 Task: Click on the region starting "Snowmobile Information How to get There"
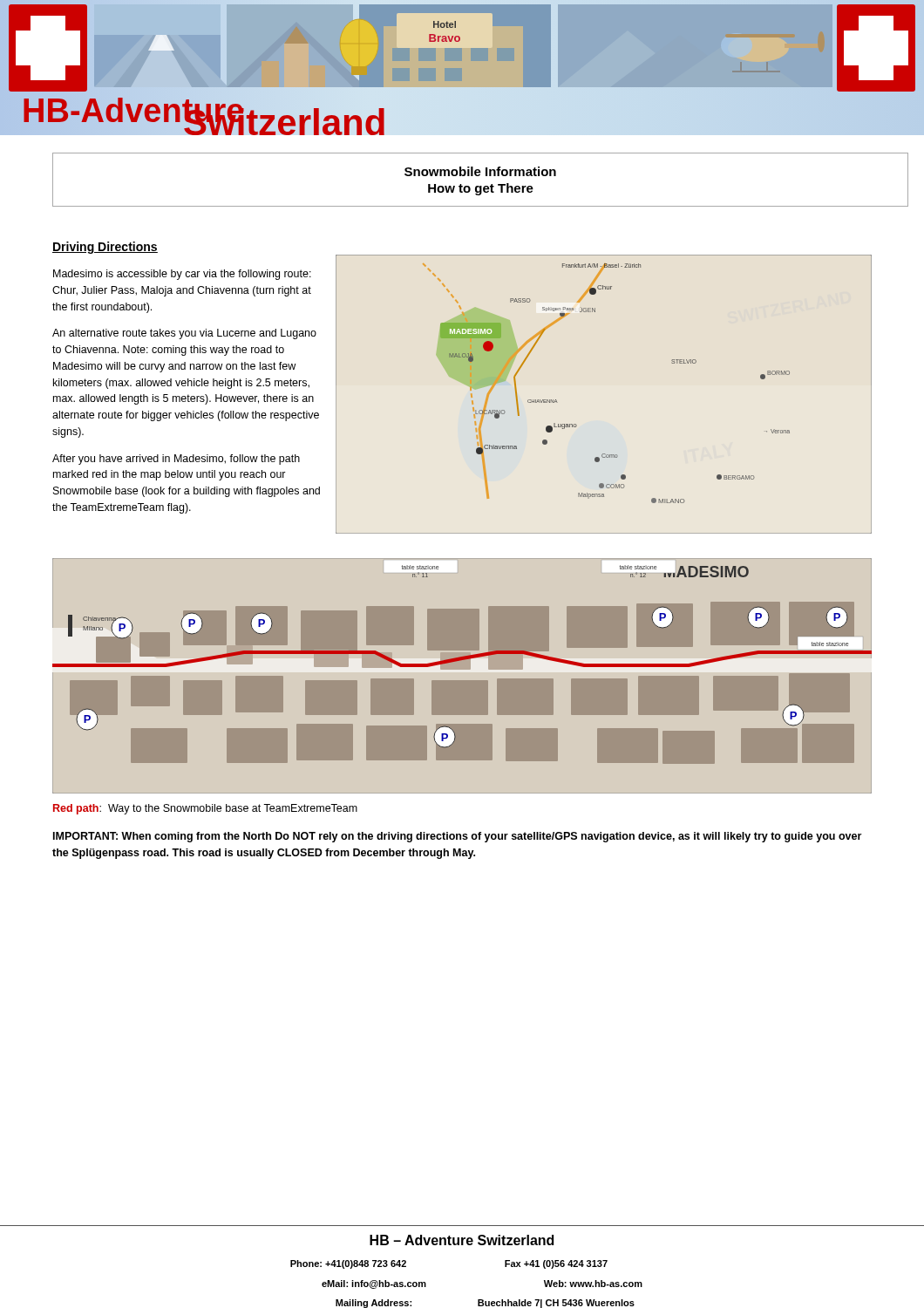480,180
